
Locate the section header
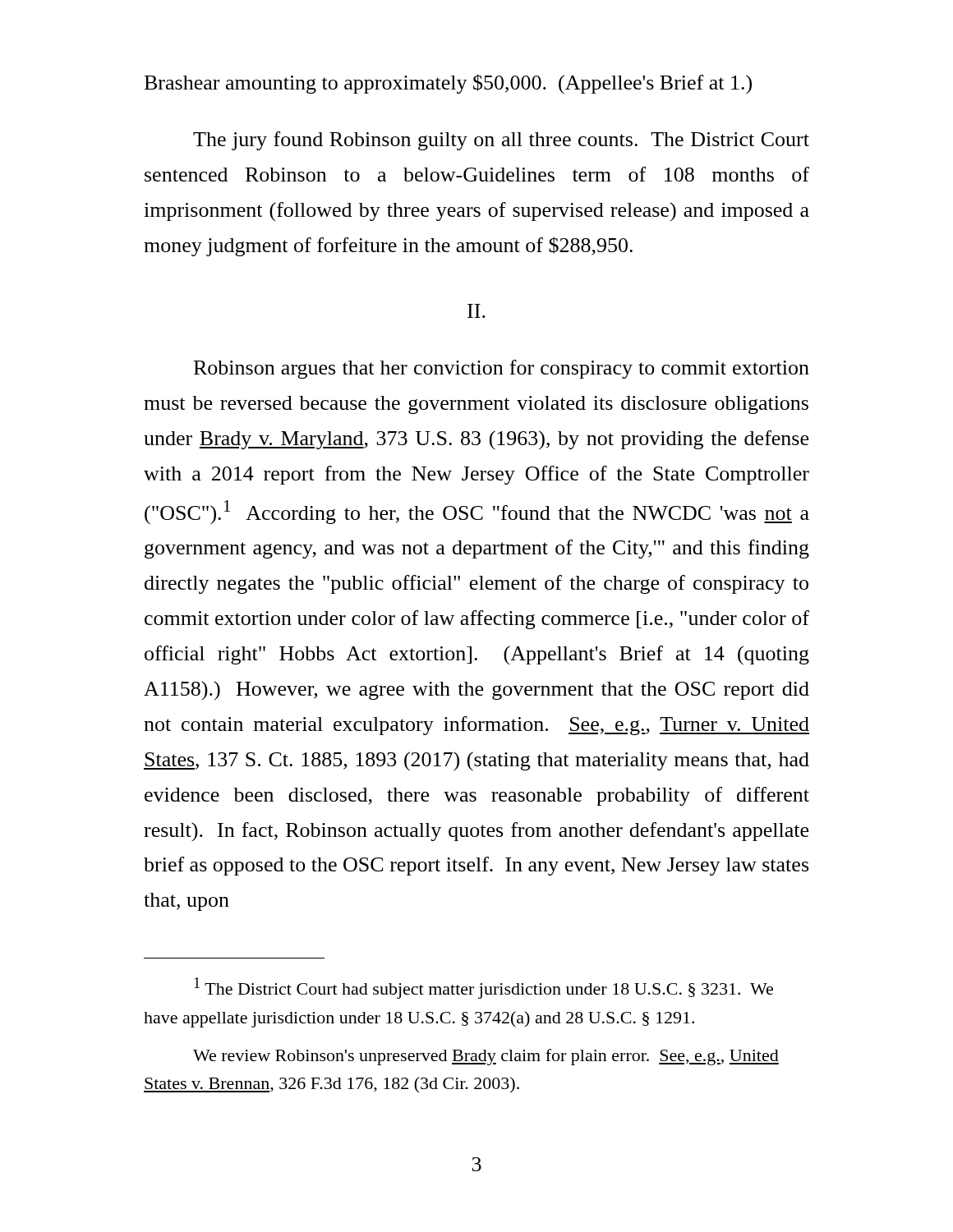[x=476, y=311]
